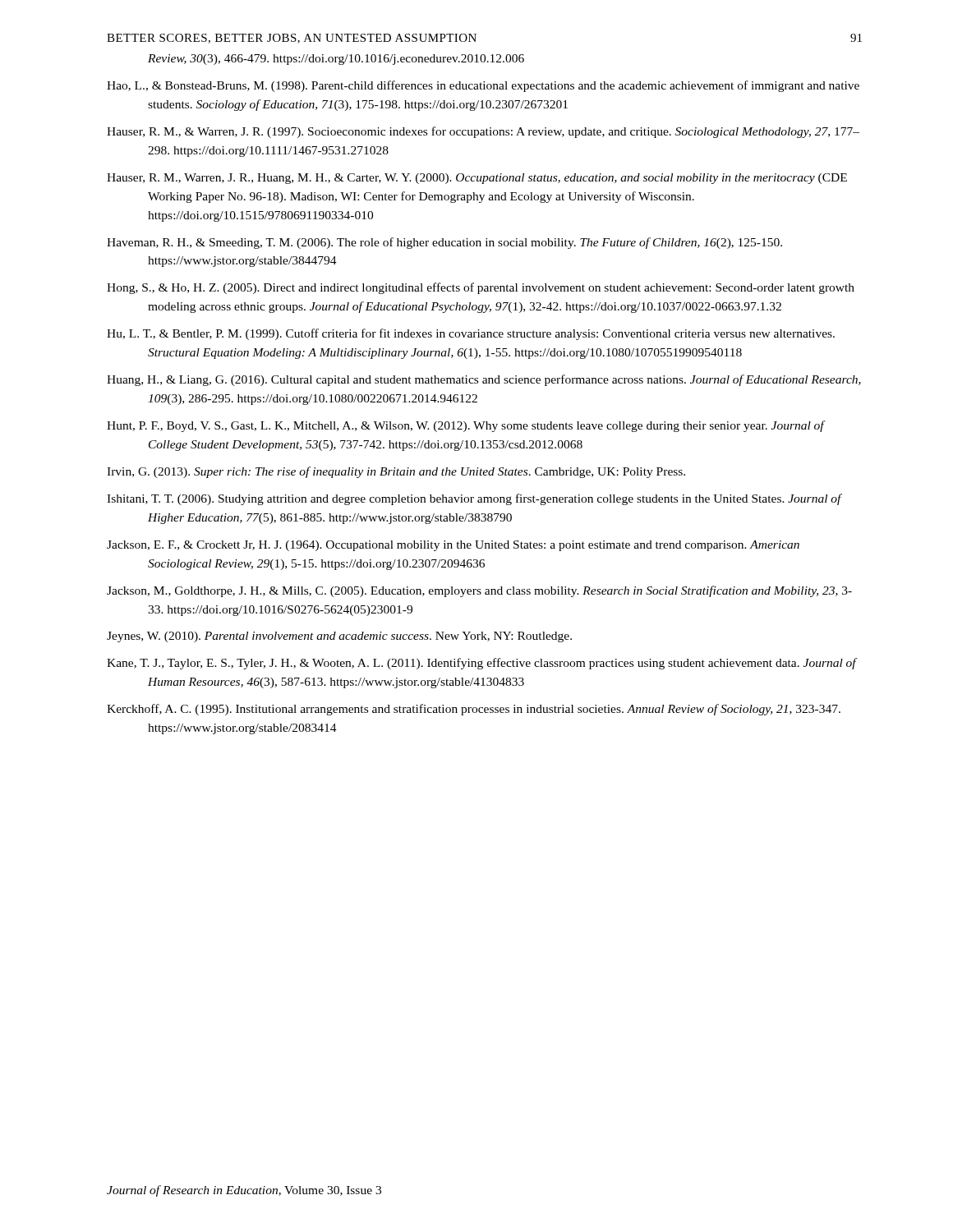Where is the passage that starts "Jeynes, W. (2010). Parental involvement"?

click(x=340, y=636)
